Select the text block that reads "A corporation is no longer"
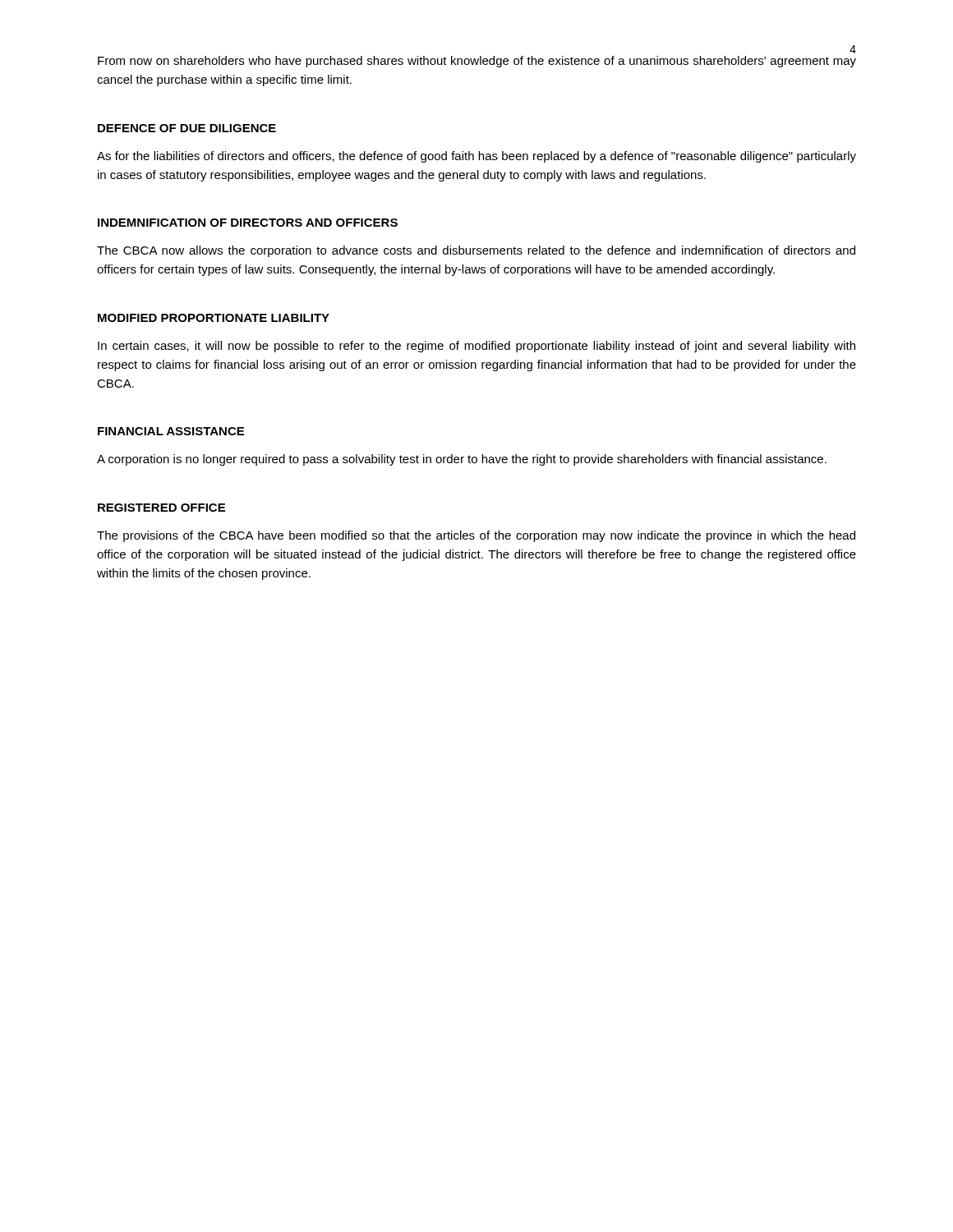The width and height of the screenshot is (953, 1232). click(462, 459)
